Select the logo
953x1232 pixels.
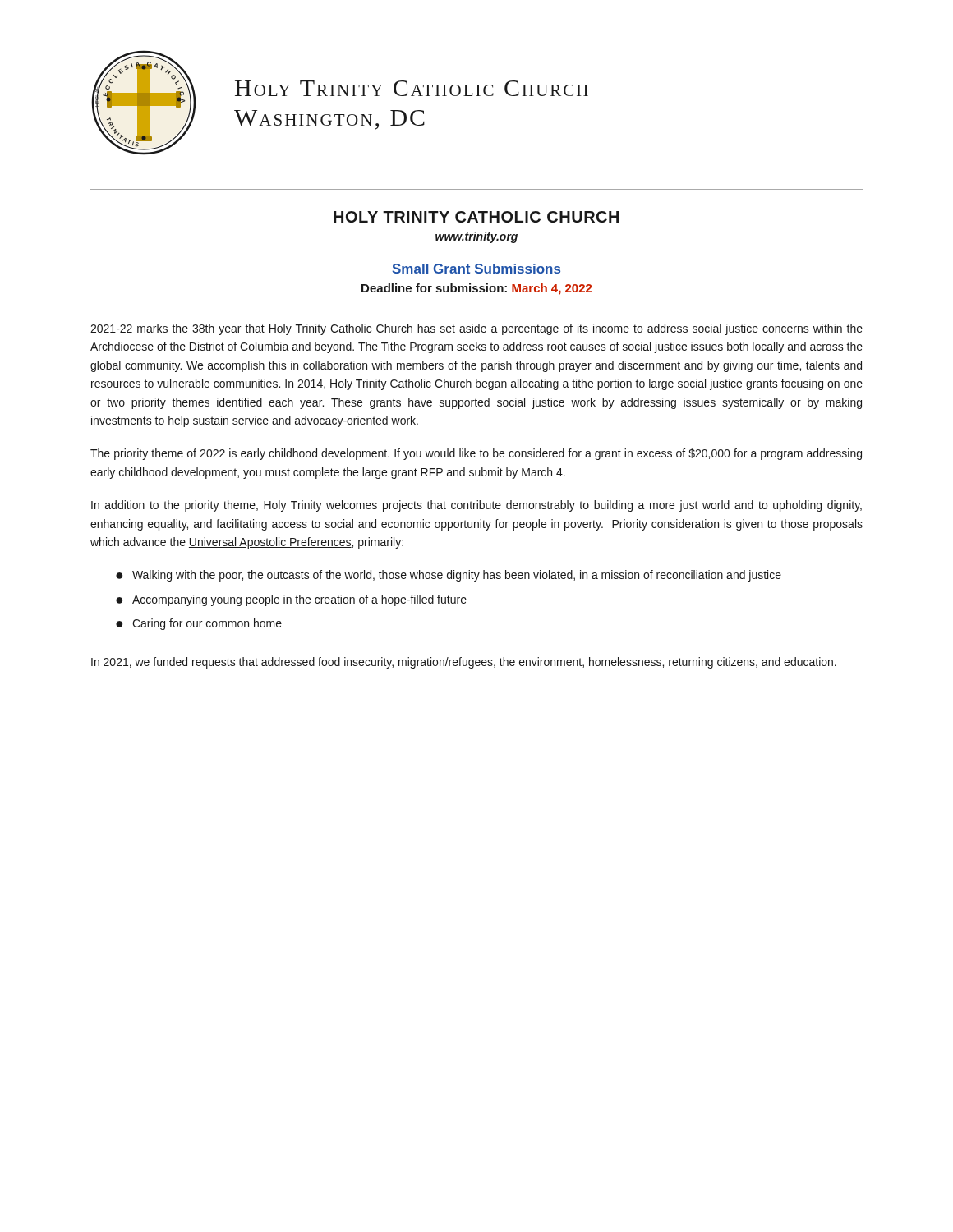150,103
